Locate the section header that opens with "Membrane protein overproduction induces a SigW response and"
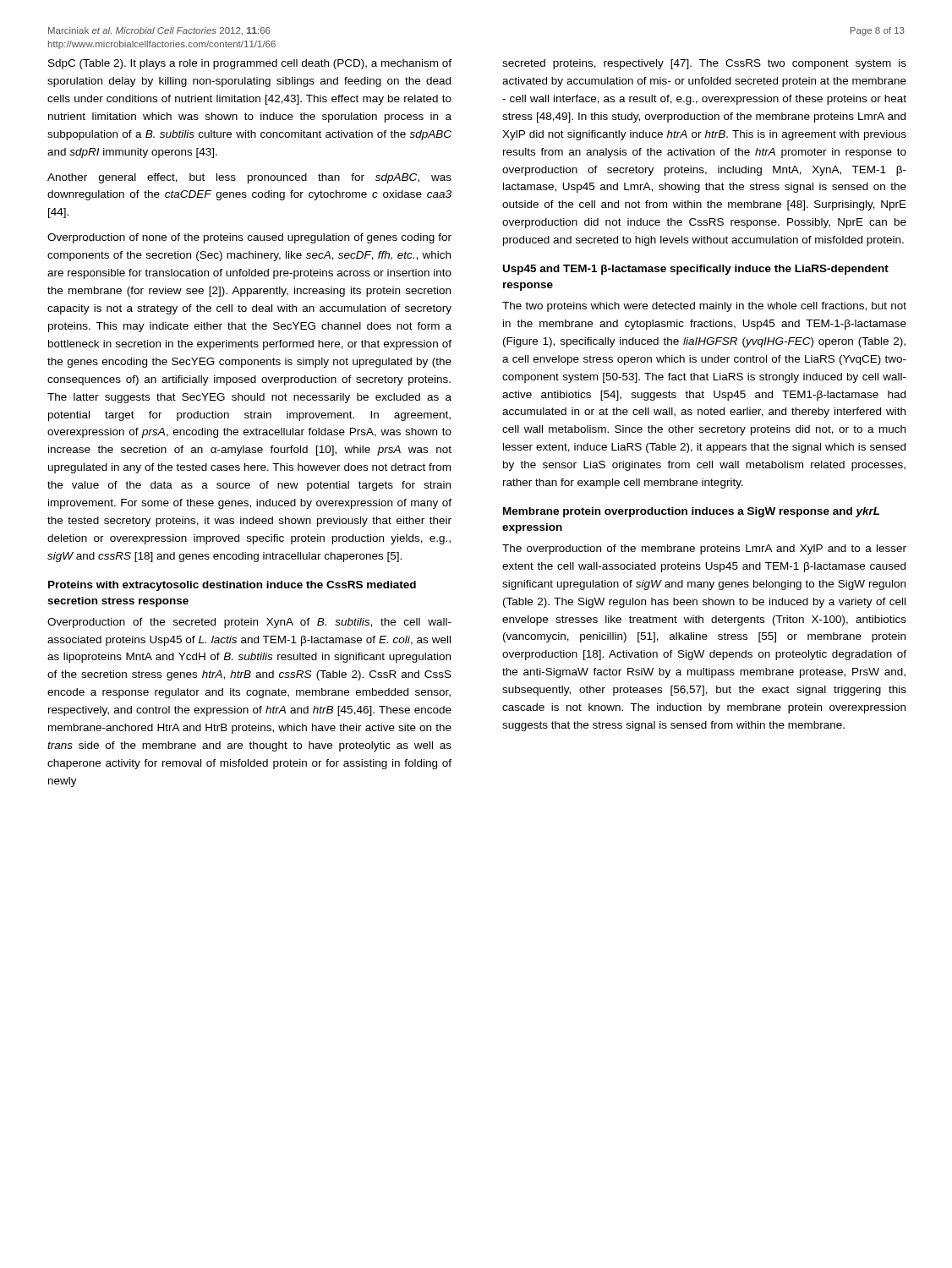Screen dimensions: 1268x952 (691, 519)
